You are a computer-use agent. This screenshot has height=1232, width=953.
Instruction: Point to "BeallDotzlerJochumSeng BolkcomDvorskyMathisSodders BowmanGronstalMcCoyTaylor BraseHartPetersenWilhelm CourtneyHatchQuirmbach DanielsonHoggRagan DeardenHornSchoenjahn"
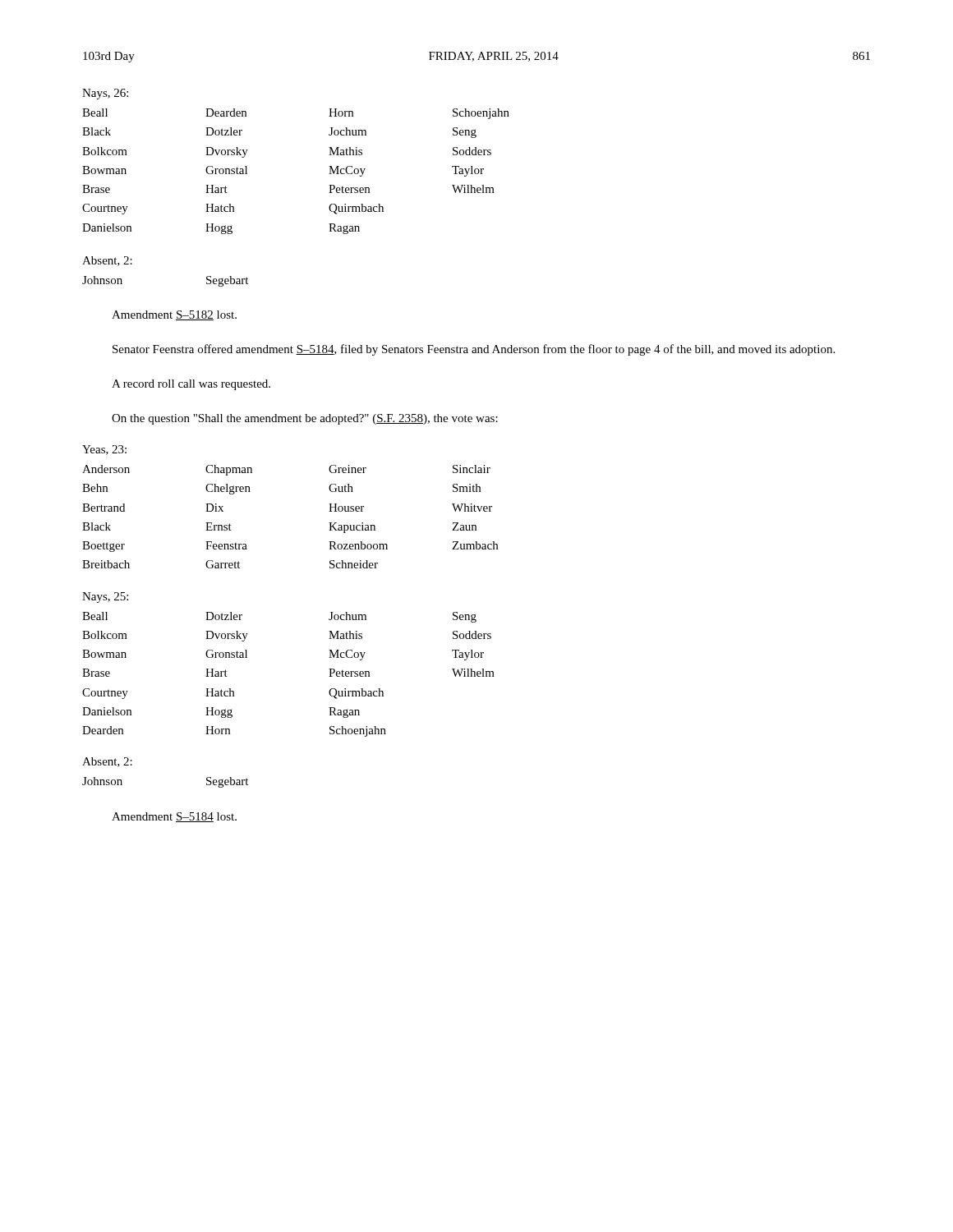329,673
